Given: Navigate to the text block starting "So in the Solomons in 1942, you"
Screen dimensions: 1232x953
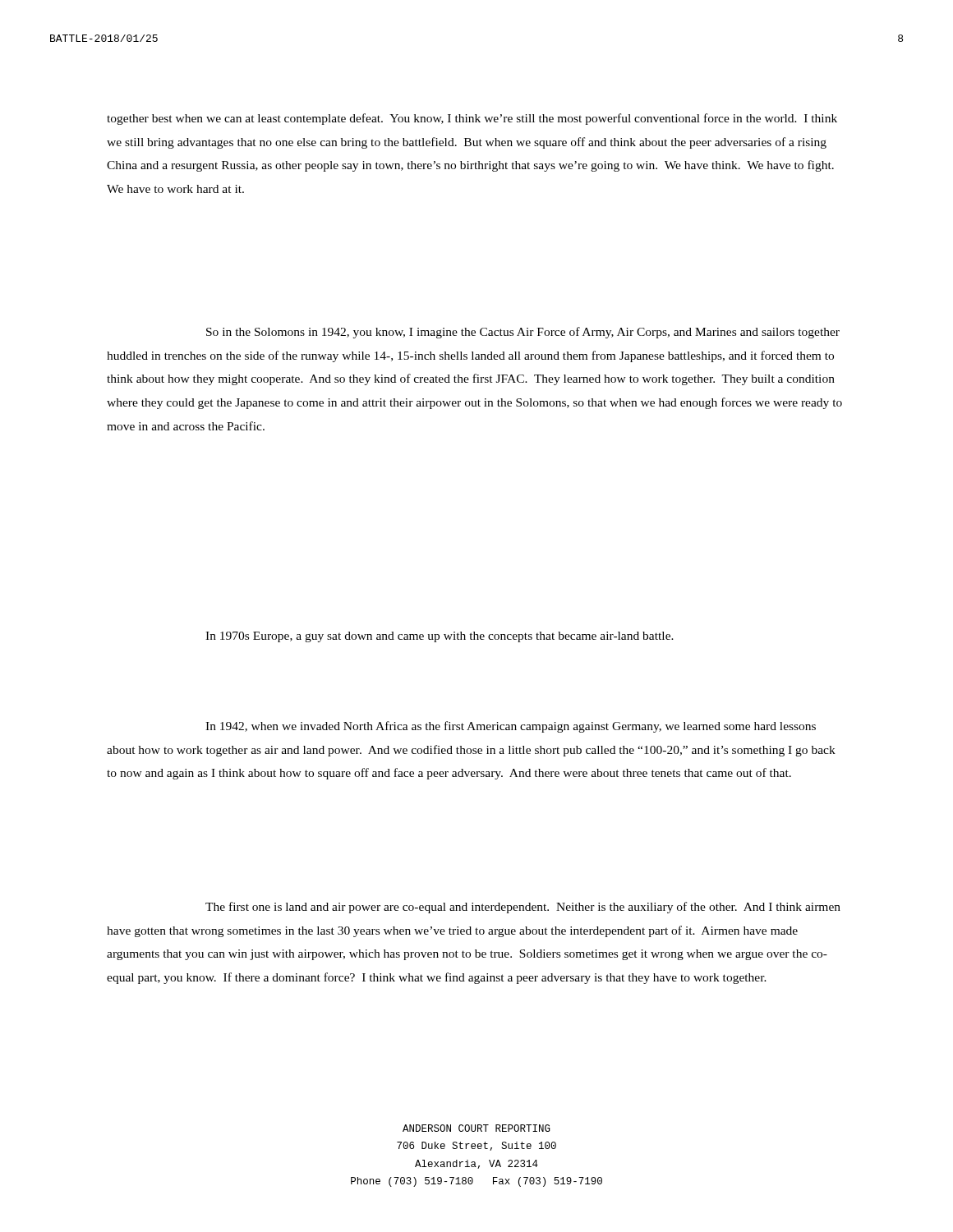Looking at the screenshot, I should tap(475, 378).
